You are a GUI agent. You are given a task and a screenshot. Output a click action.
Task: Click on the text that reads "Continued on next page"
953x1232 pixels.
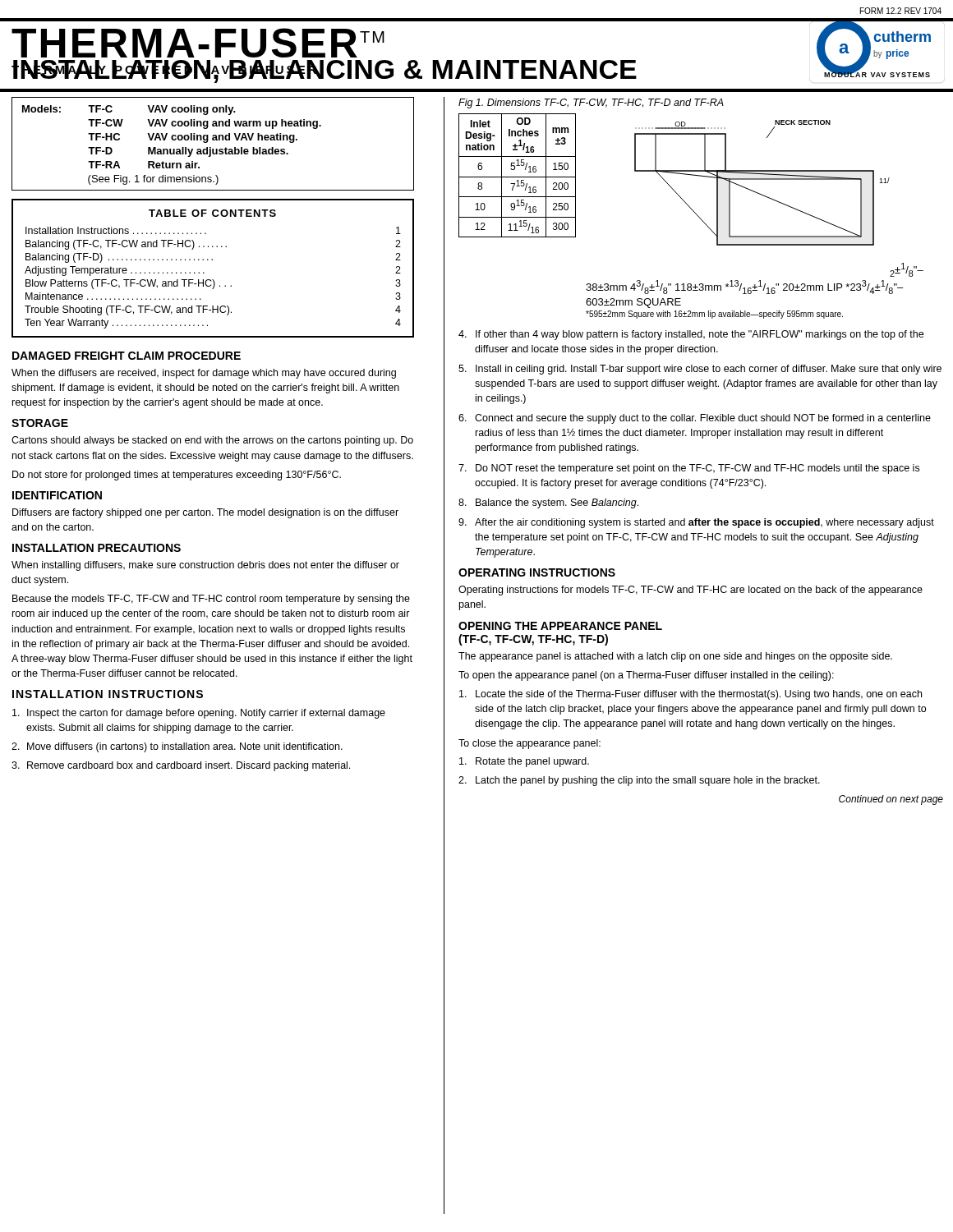(891, 799)
